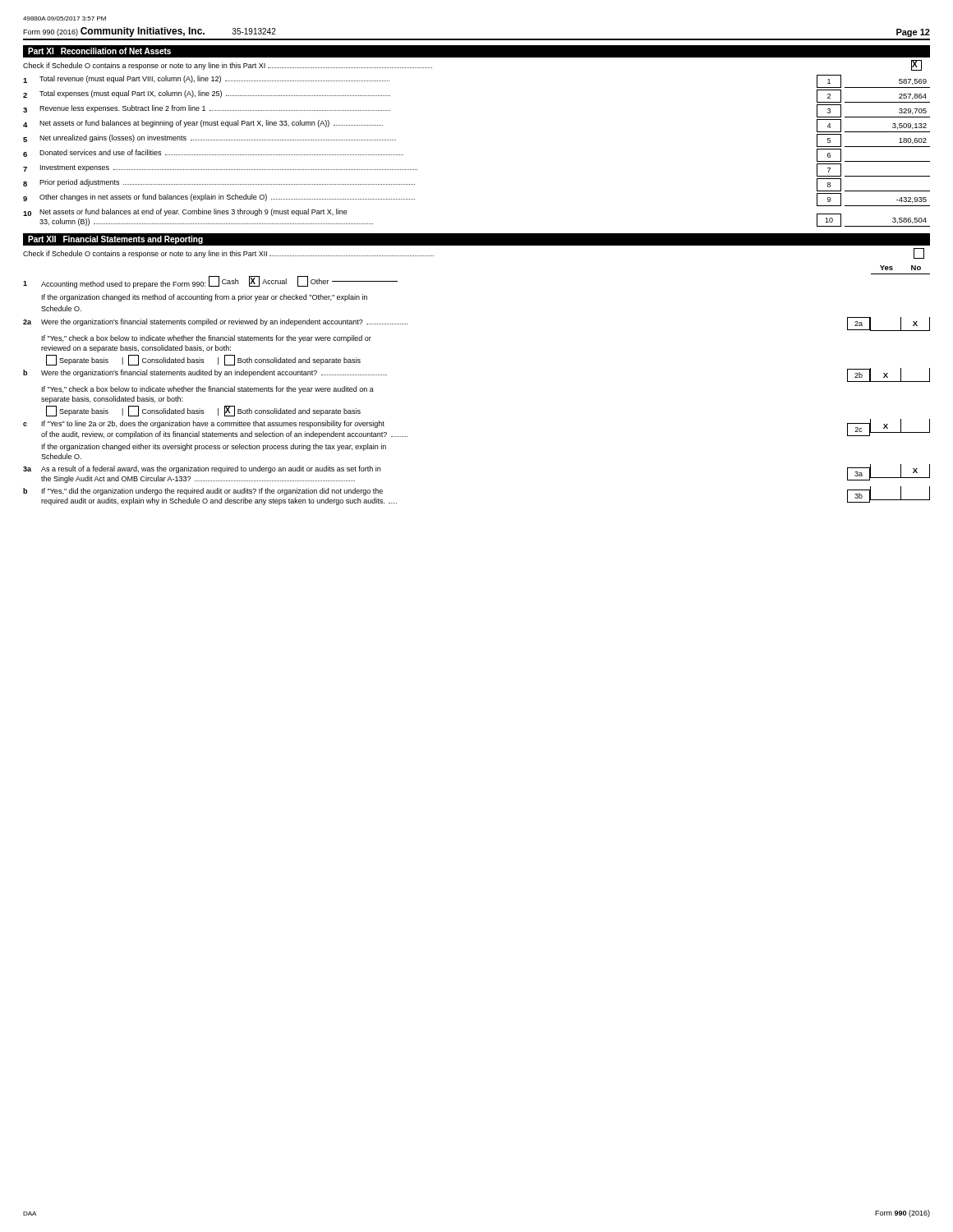
Task: Find the text starting "9 Other changes in net assets or fund"
Action: (x=145, y=199)
